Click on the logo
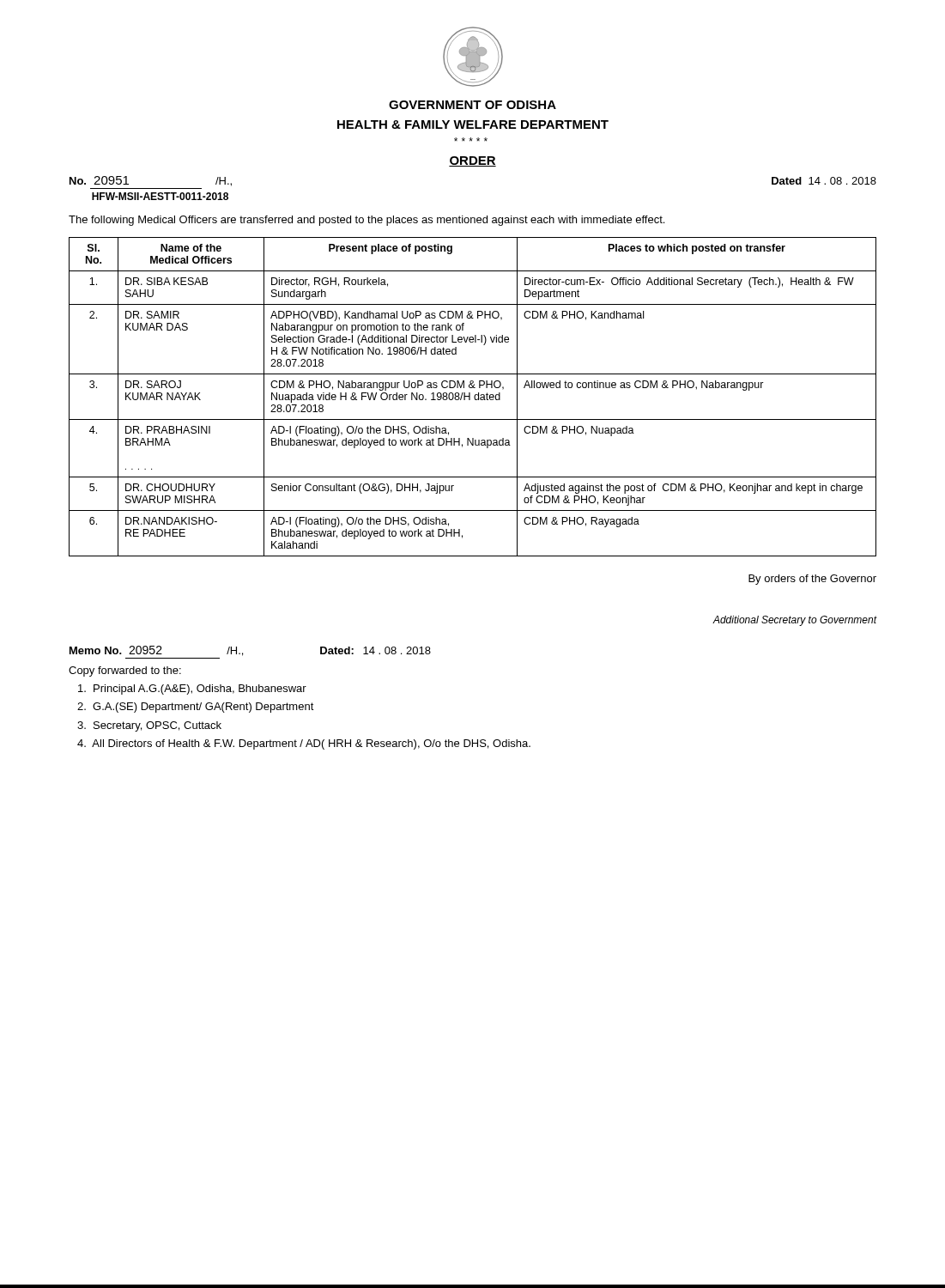945x1288 pixels. [472, 58]
